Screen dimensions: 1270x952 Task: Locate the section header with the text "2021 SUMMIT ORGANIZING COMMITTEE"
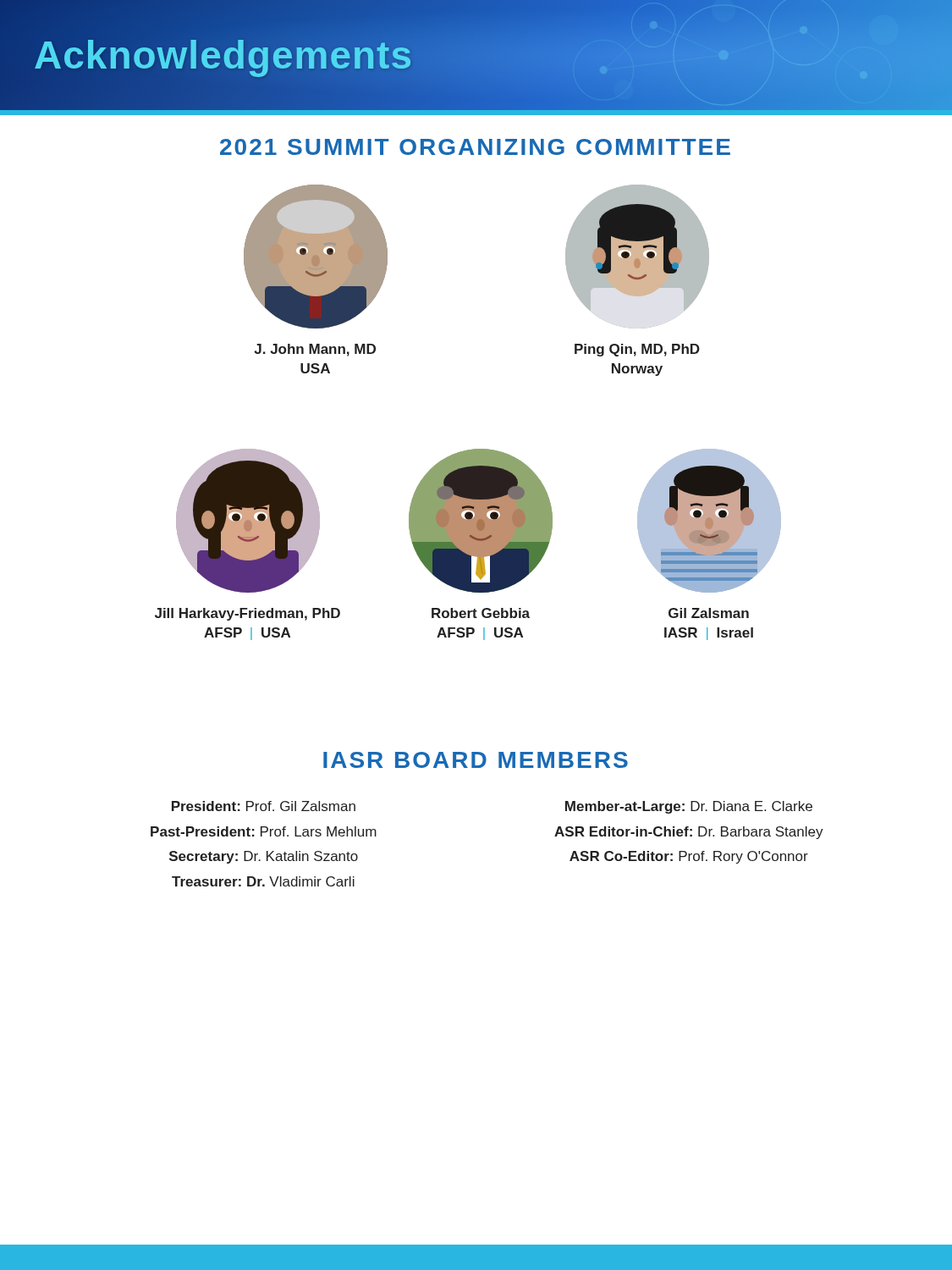point(476,147)
